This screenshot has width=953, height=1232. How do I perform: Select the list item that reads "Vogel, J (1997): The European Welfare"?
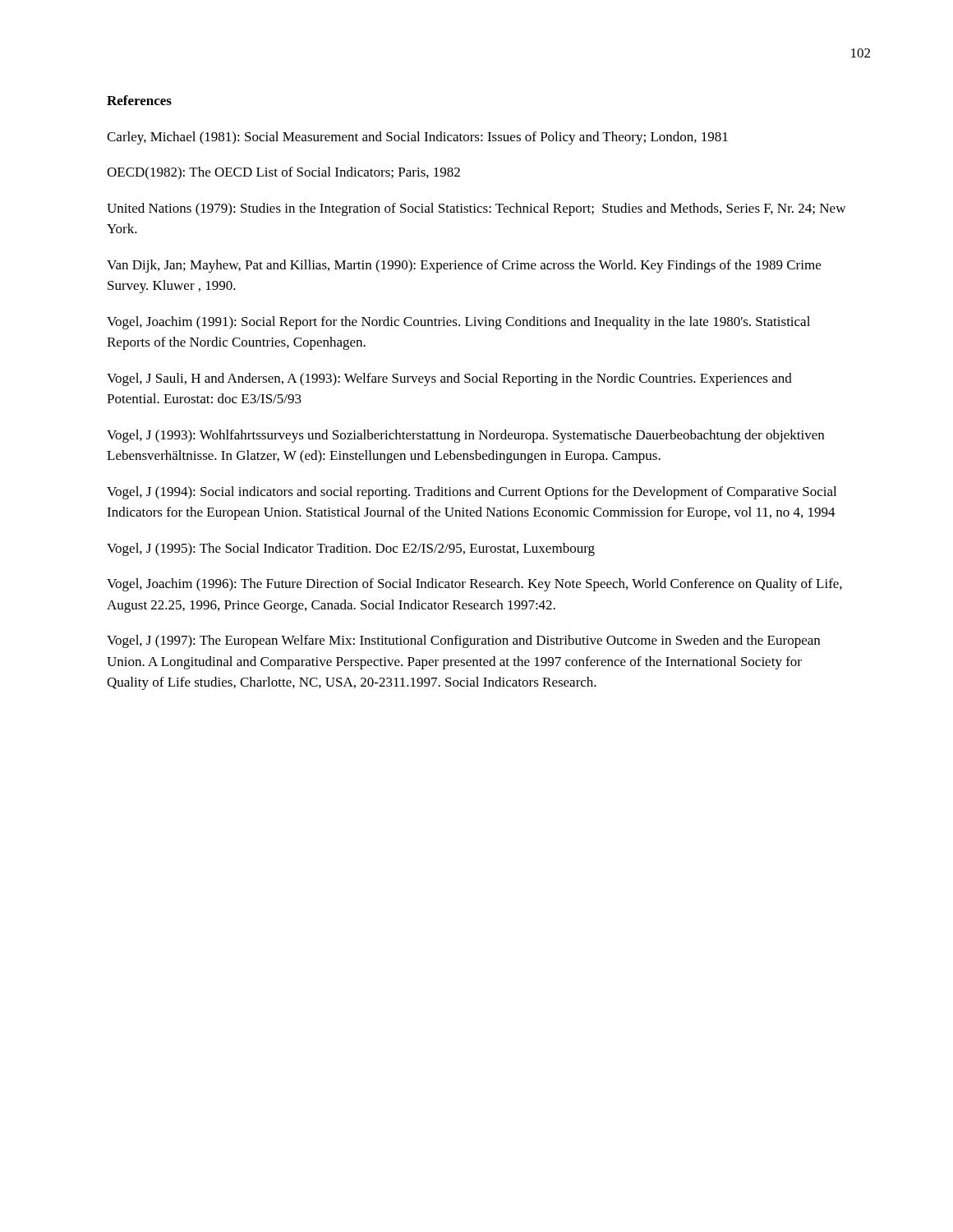(x=464, y=661)
